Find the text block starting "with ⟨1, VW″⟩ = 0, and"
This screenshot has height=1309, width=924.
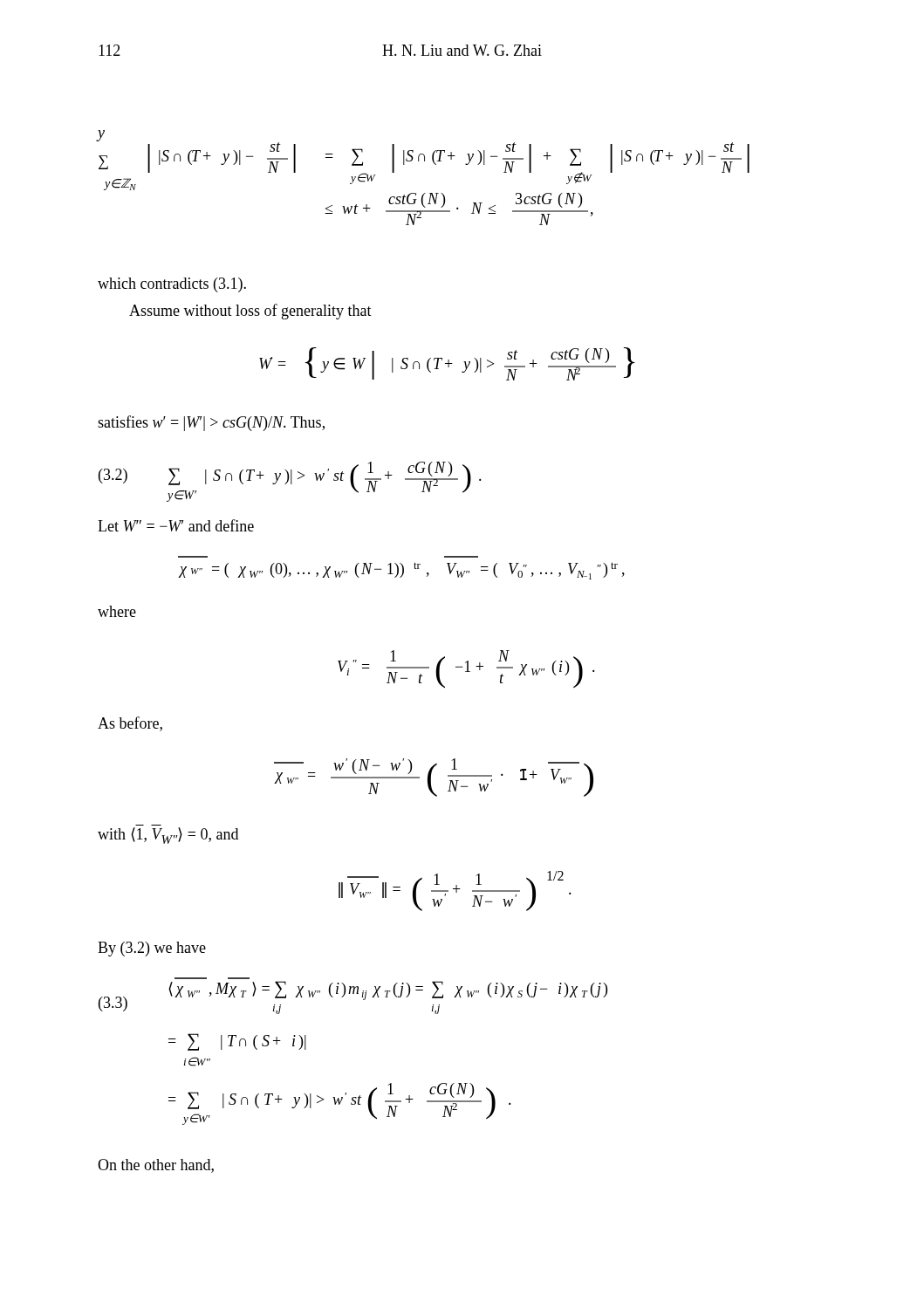(x=168, y=836)
